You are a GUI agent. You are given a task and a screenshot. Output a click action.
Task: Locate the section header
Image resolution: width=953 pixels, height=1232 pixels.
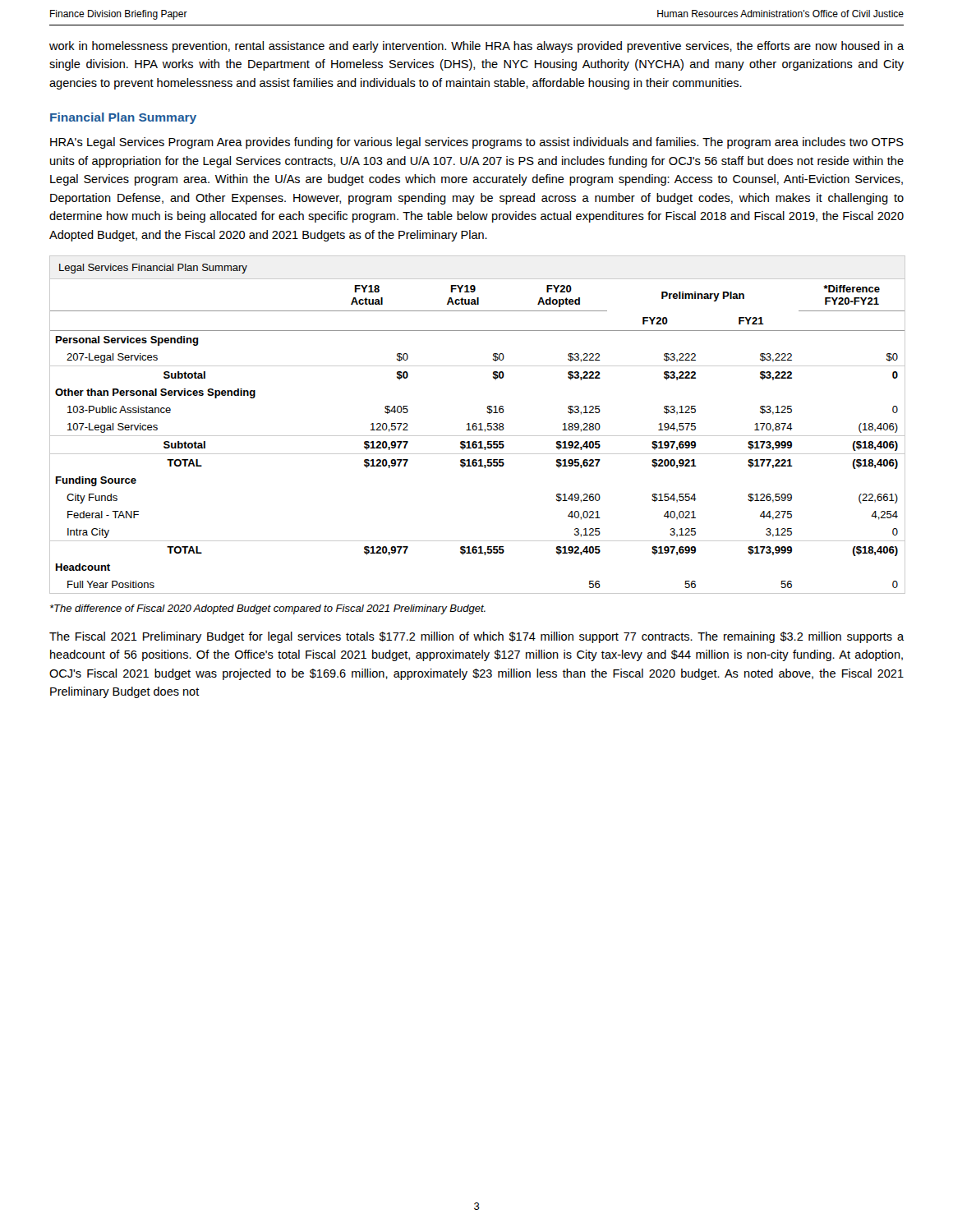point(123,117)
